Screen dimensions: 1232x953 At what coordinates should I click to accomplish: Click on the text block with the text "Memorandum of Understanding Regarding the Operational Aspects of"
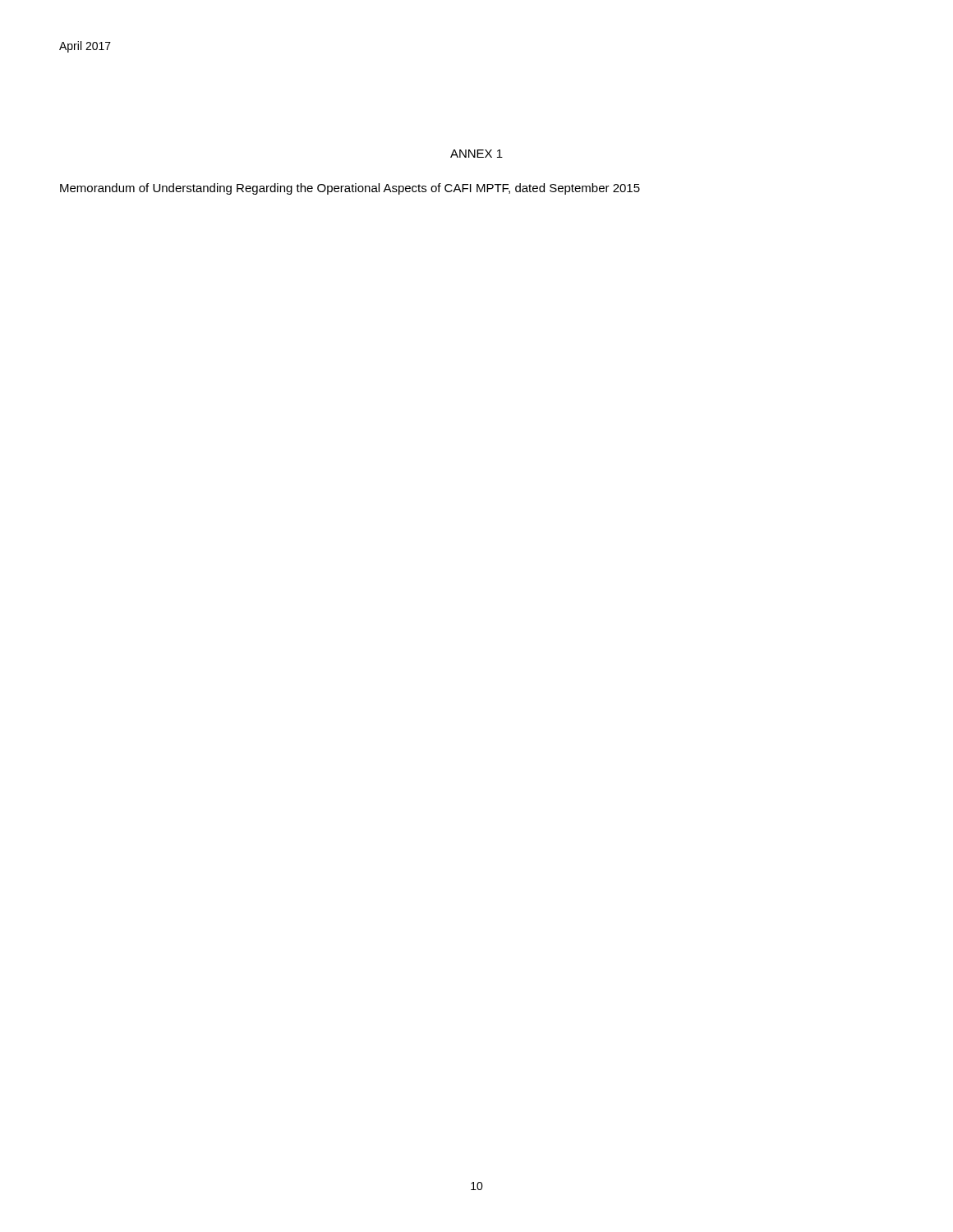(x=350, y=188)
